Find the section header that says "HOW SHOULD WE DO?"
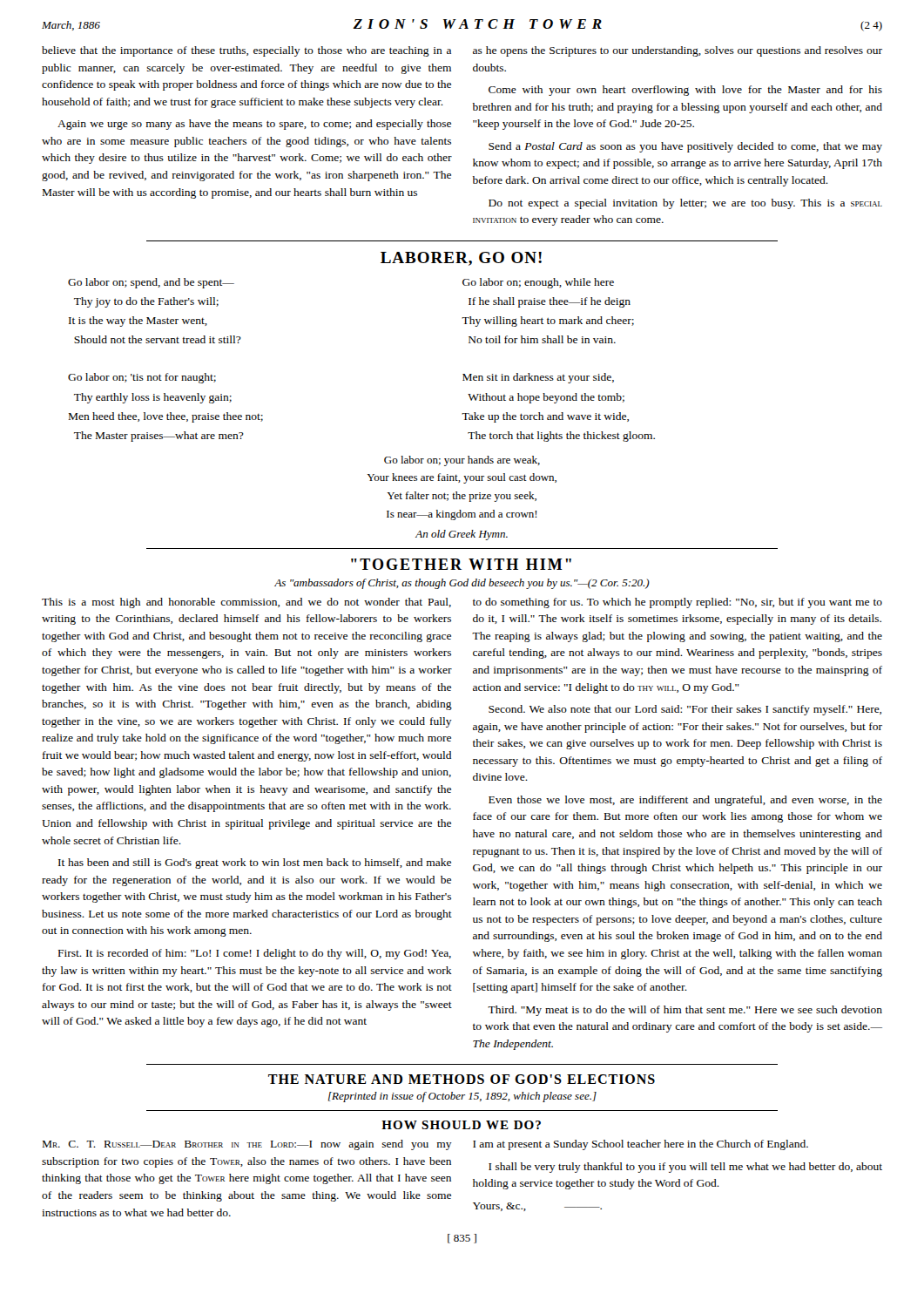 (462, 1125)
